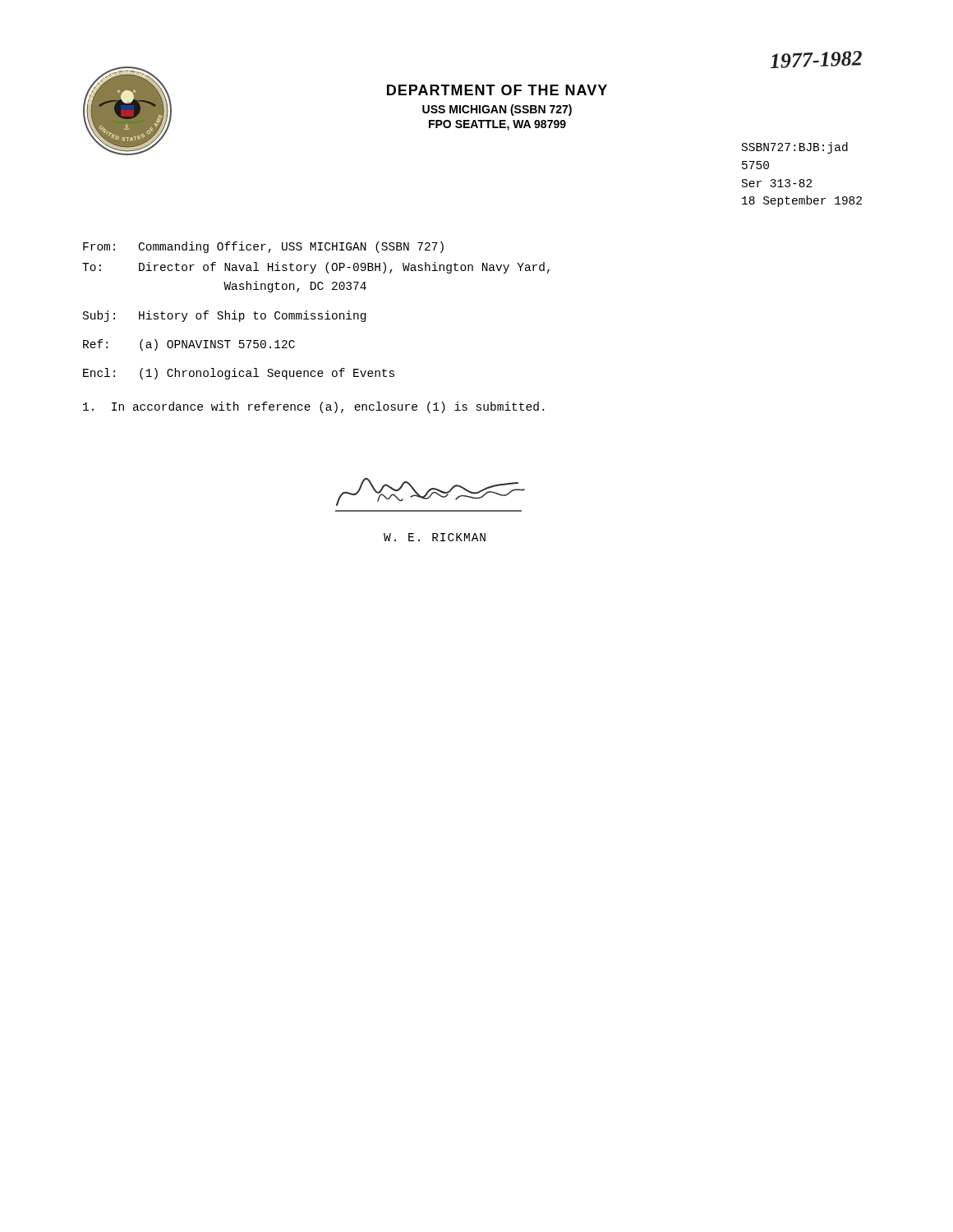The width and height of the screenshot is (953, 1232).
Task: Click on the text block containing "From: Commanding Officer,"
Action: coord(476,268)
